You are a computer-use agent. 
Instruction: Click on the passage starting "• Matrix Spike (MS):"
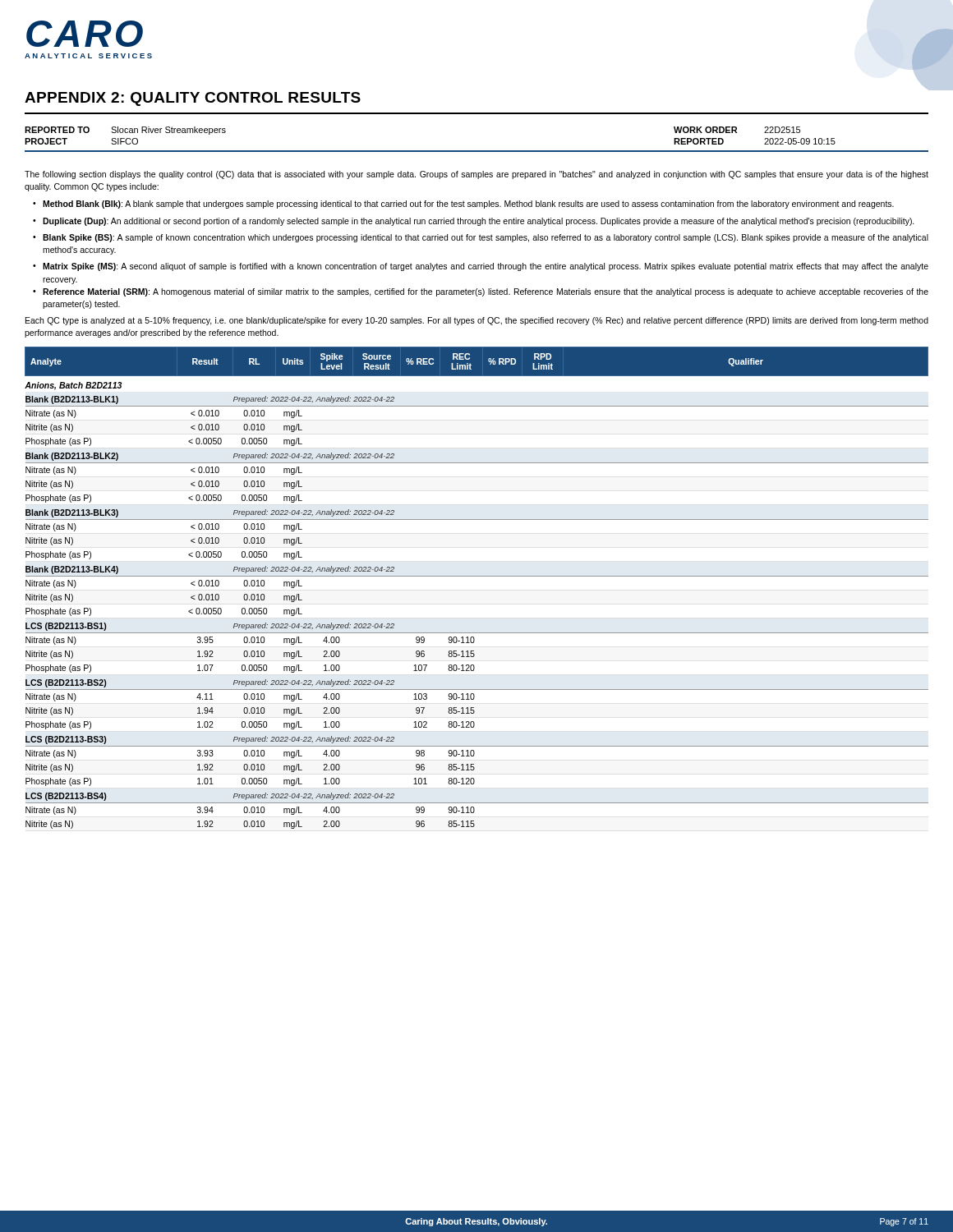pyautogui.click(x=481, y=273)
